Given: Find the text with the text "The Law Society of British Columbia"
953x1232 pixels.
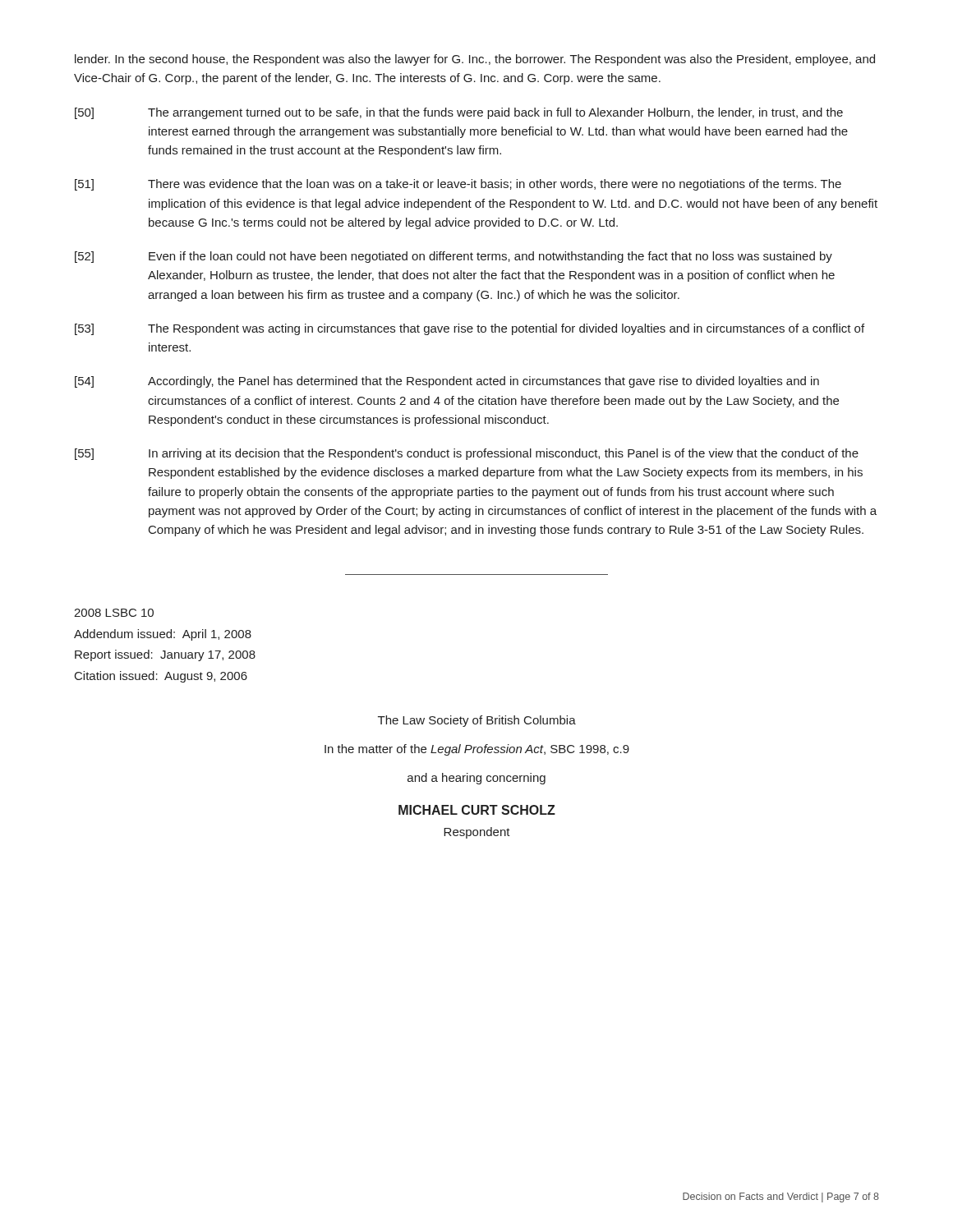Looking at the screenshot, I should click(476, 720).
